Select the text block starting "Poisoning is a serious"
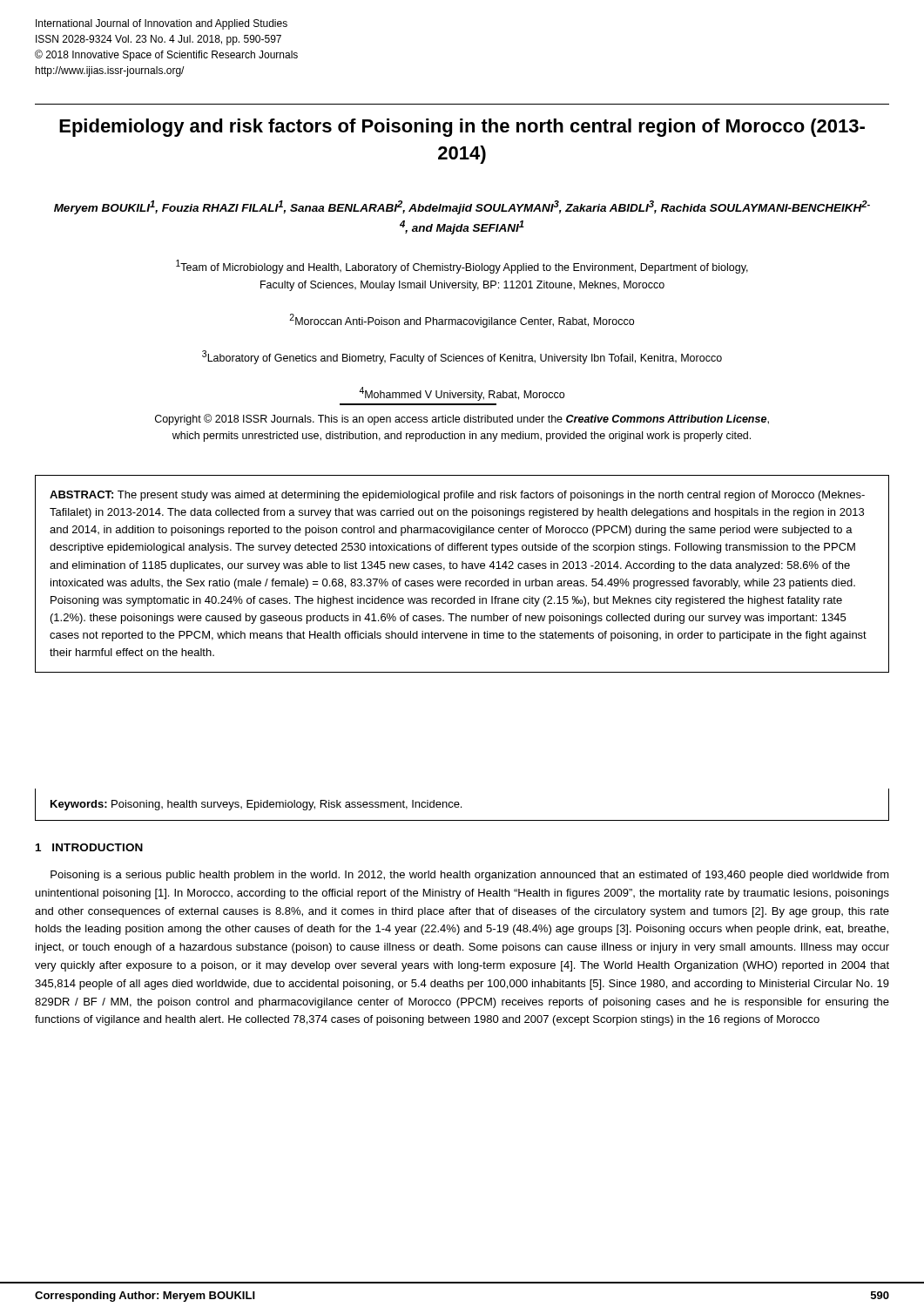Screen dimensions: 1307x924 [462, 947]
